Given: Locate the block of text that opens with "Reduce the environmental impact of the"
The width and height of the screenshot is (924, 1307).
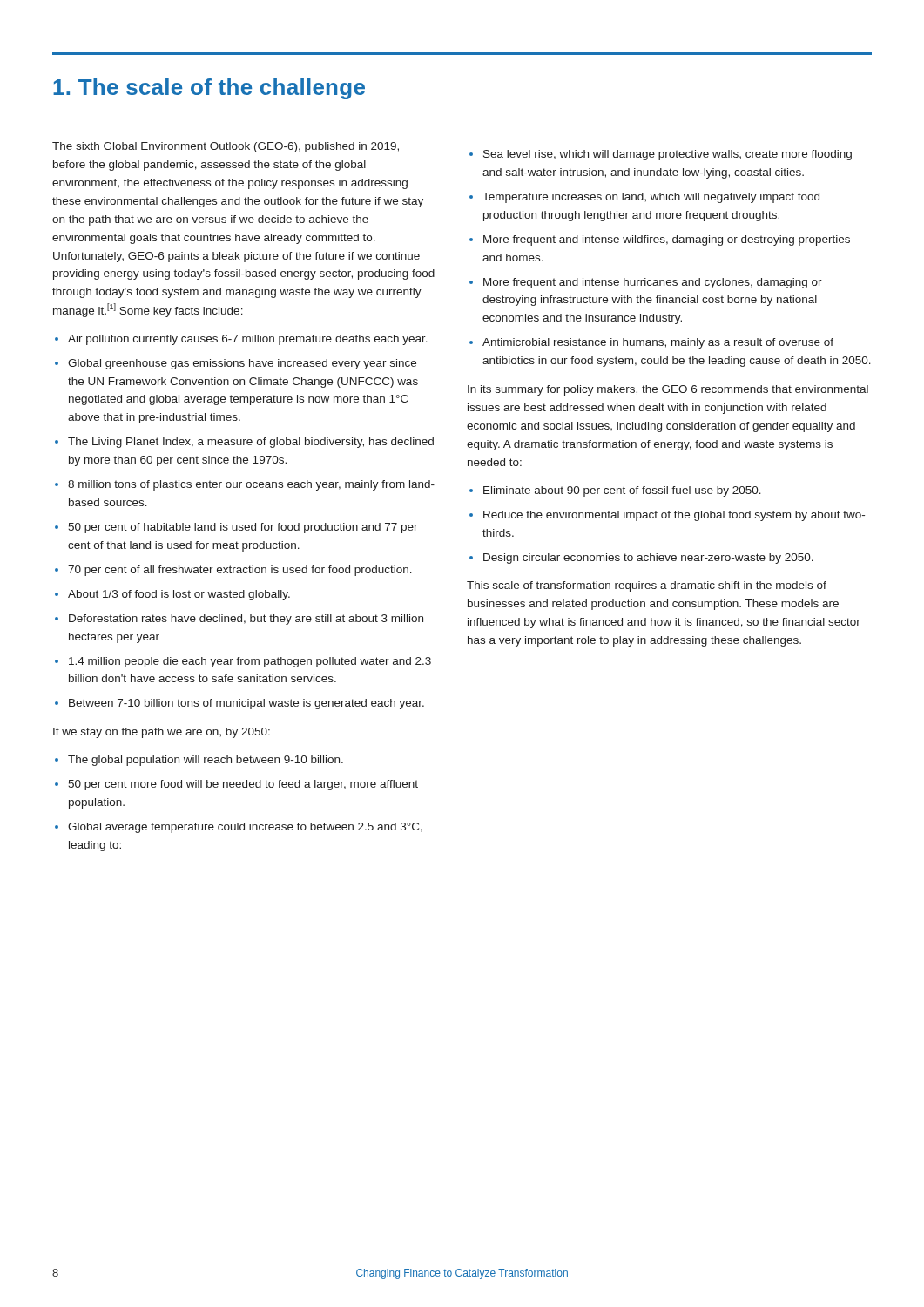Looking at the screenshot, I should click(x=674, y=523).
